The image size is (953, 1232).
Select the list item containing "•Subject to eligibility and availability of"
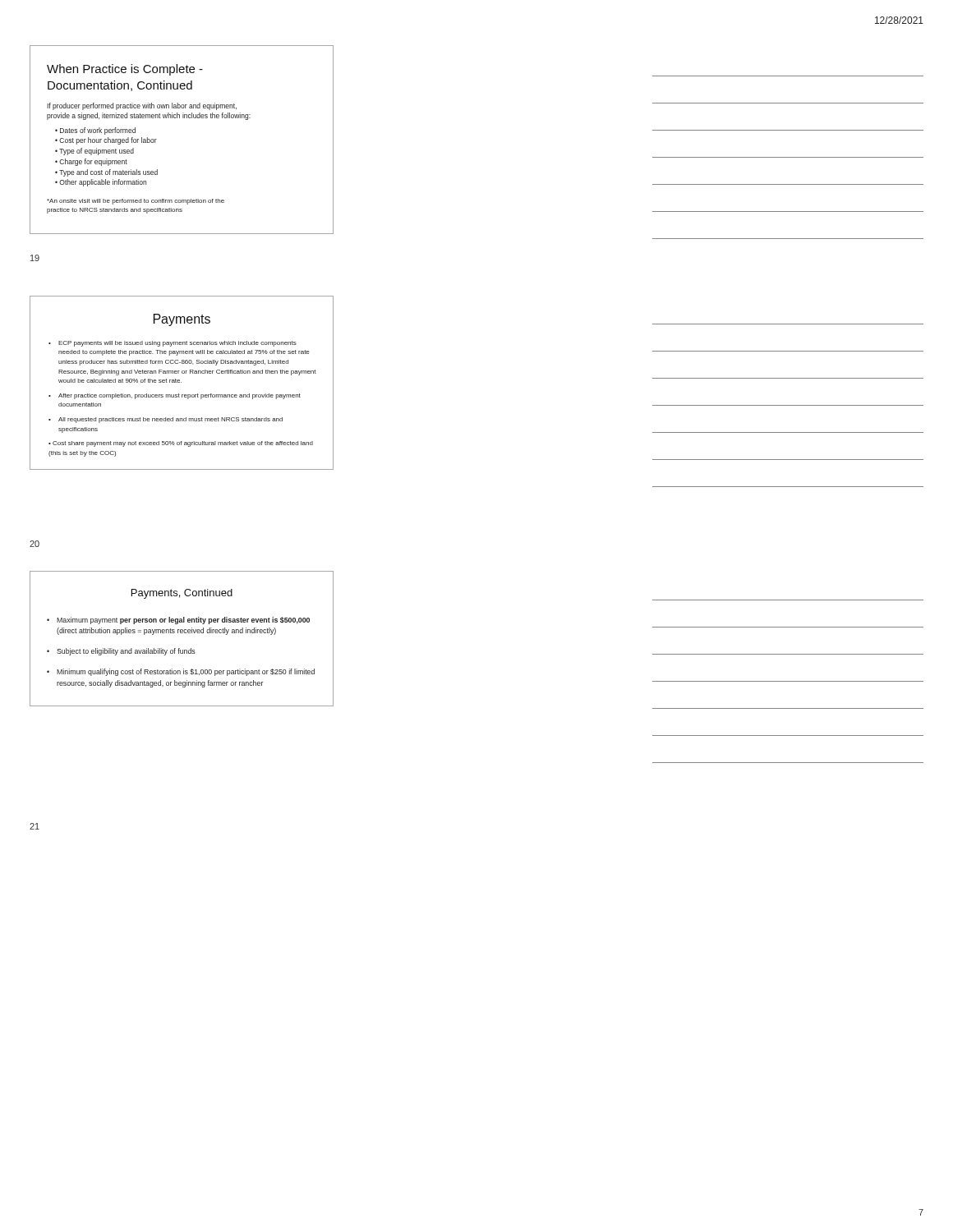pyautogui.click(x=121, y=652)
